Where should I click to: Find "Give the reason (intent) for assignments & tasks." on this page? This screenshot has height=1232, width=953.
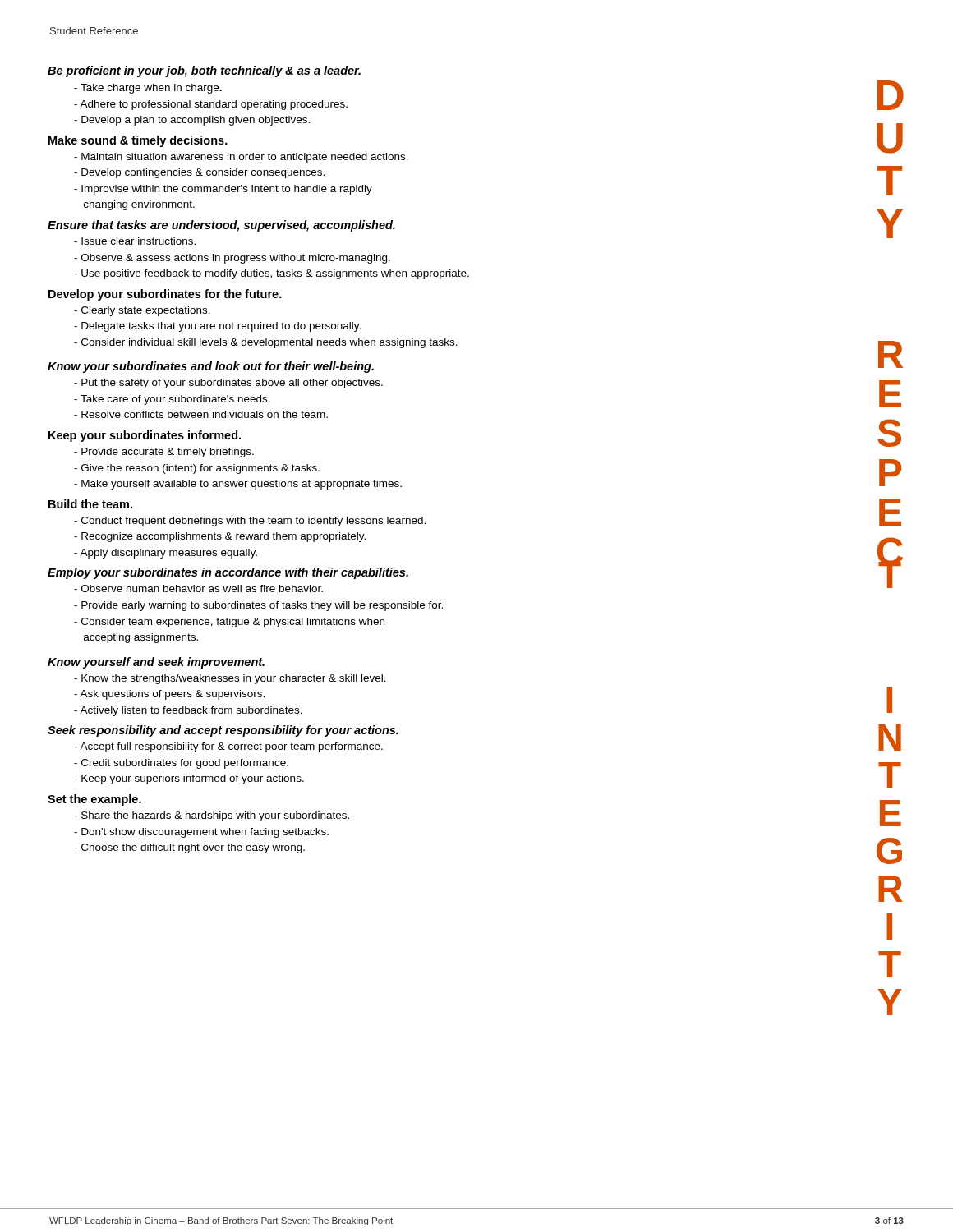point(197,467)
